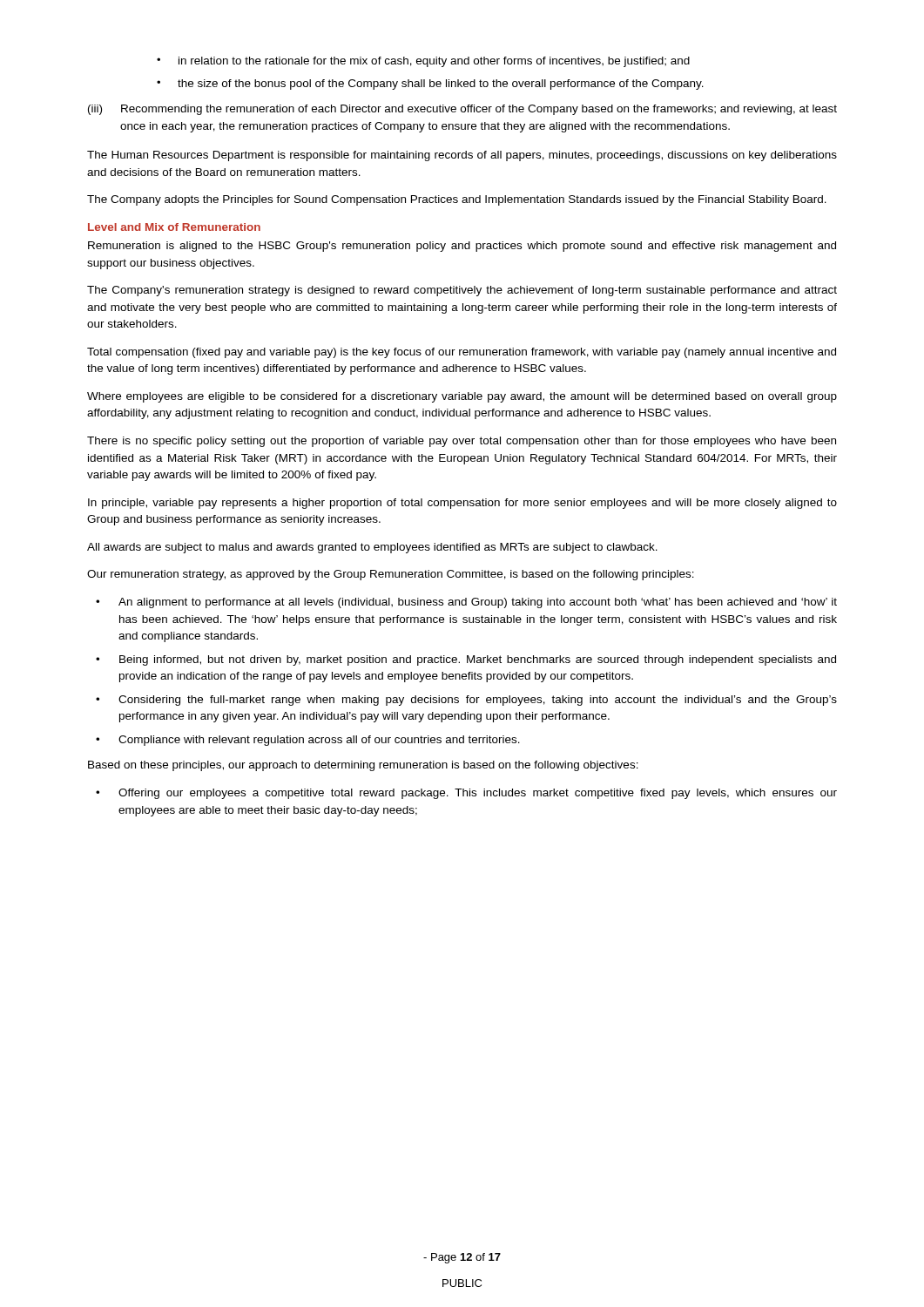Navigate to the passage starting "The Company's remuneration strategy"
Image resolution: width=924 pixels, height=1307 pixels.
tap(462, 307)
